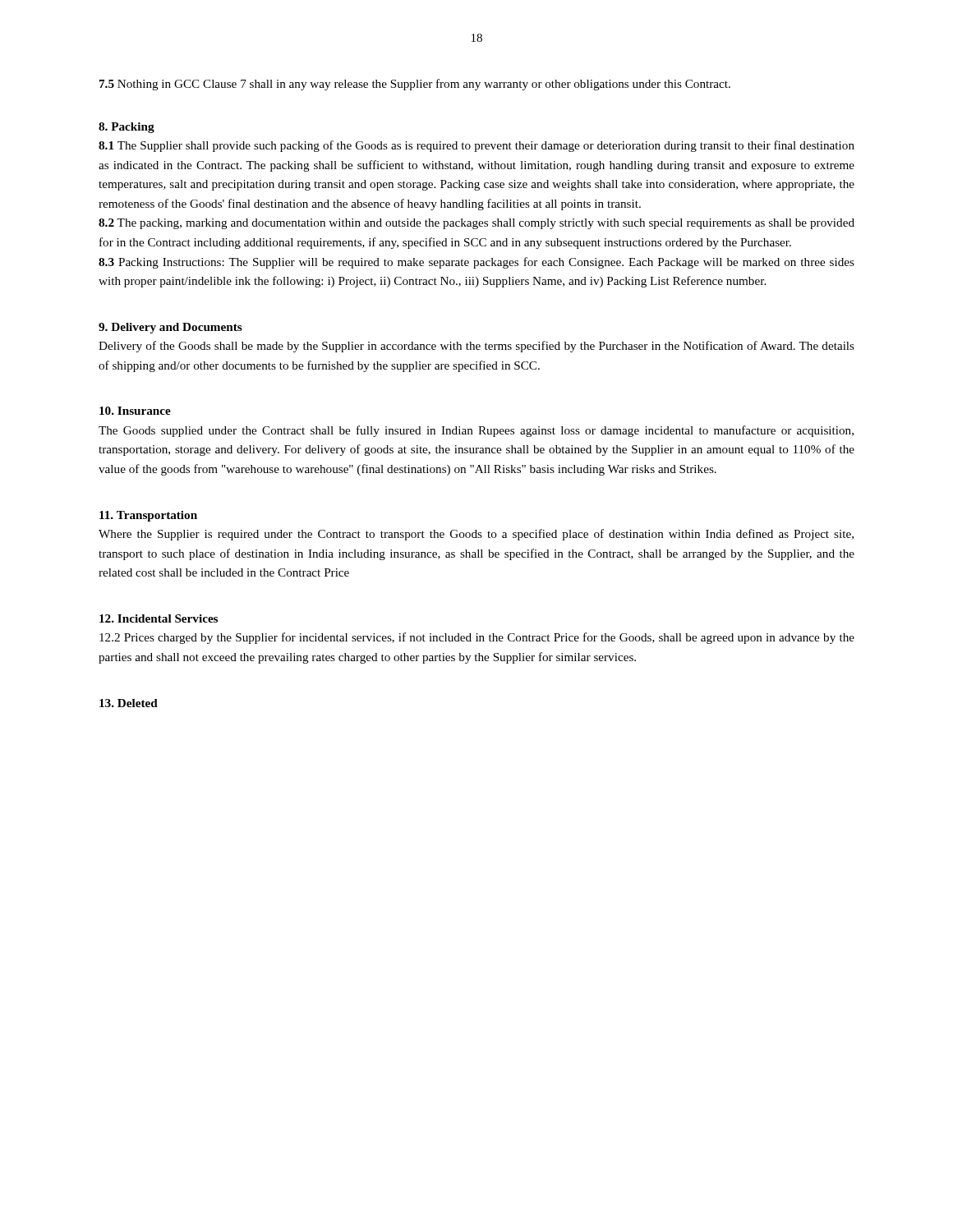Locate the block of text that opens with "The Goods supplied under"

click(x=476, y=449)
